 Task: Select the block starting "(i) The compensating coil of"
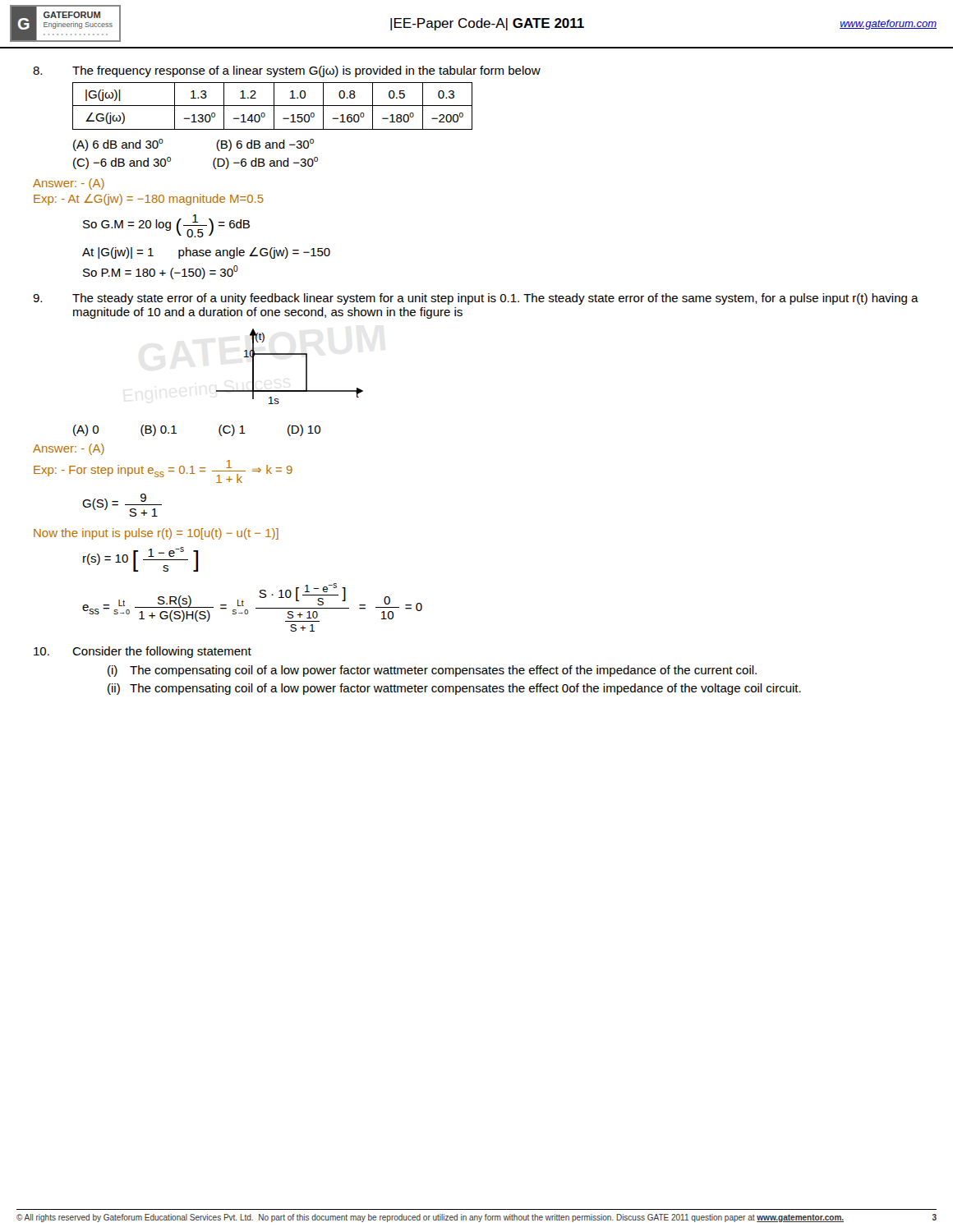pyautogui.click(x=432, y=670)
